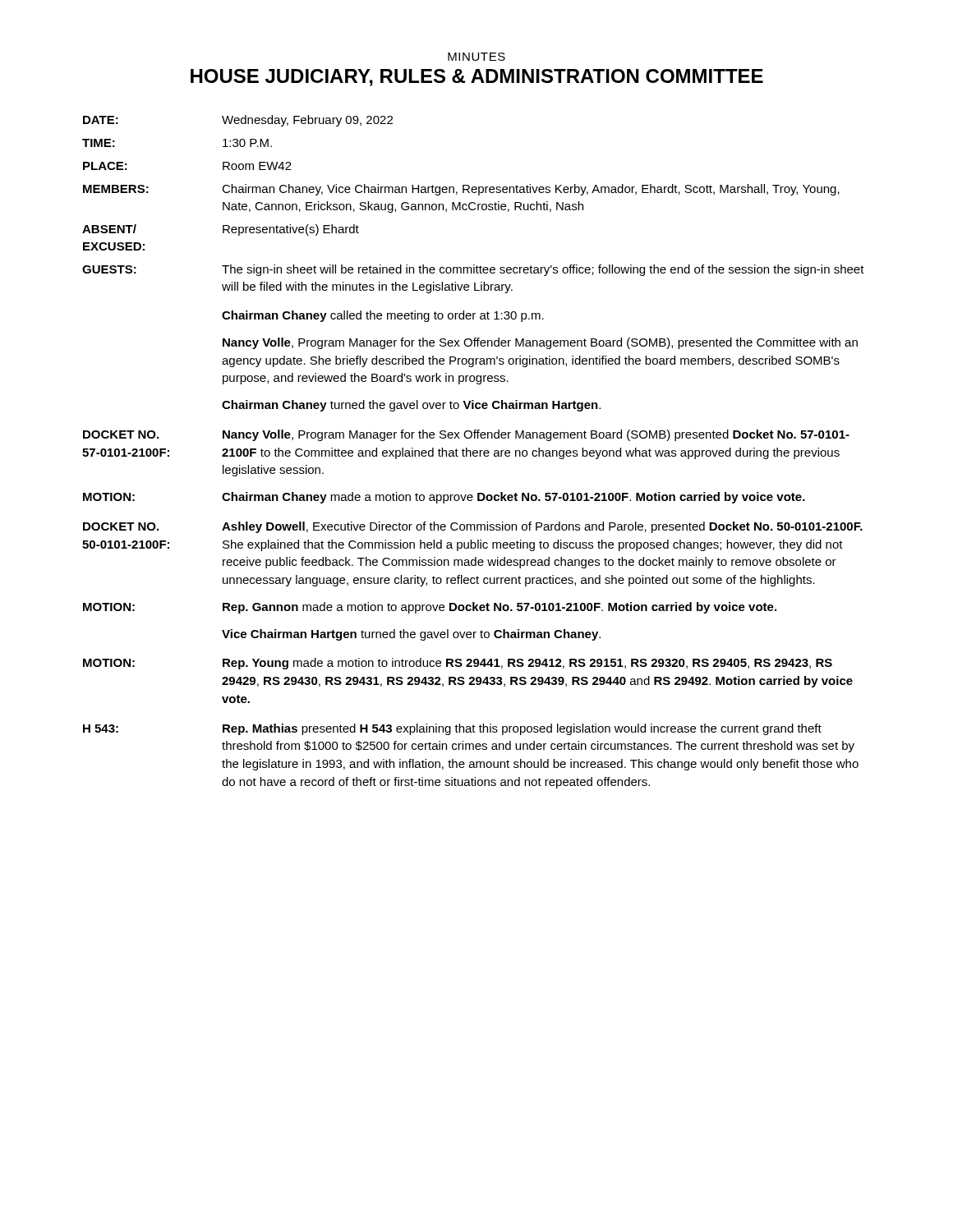Click on the region starting "DOCKET NO.50-0101-2100F: Ashley"

pyautogui.click(x=476, y=553)
